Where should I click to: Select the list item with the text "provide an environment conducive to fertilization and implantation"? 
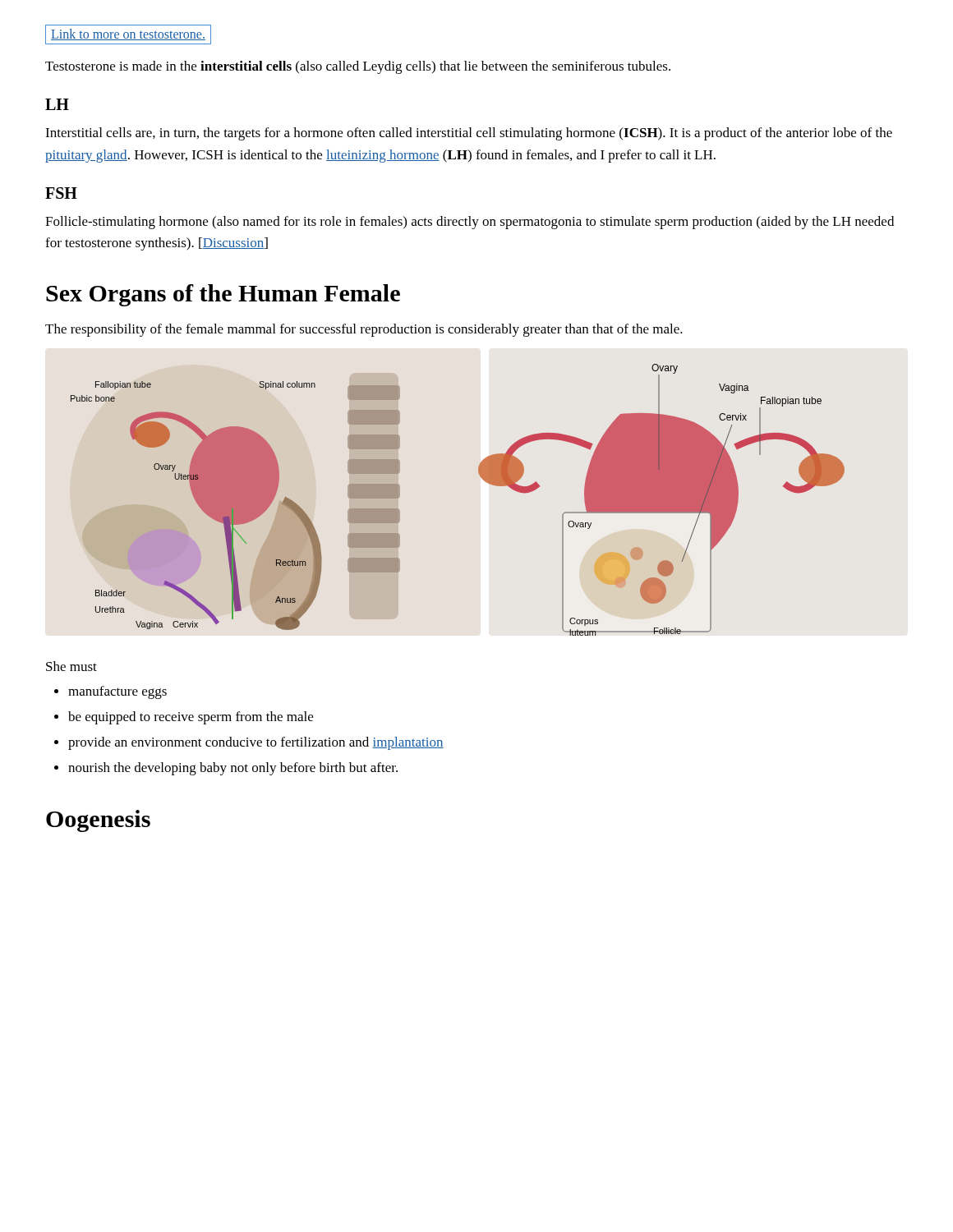click(x=256, y=742)
